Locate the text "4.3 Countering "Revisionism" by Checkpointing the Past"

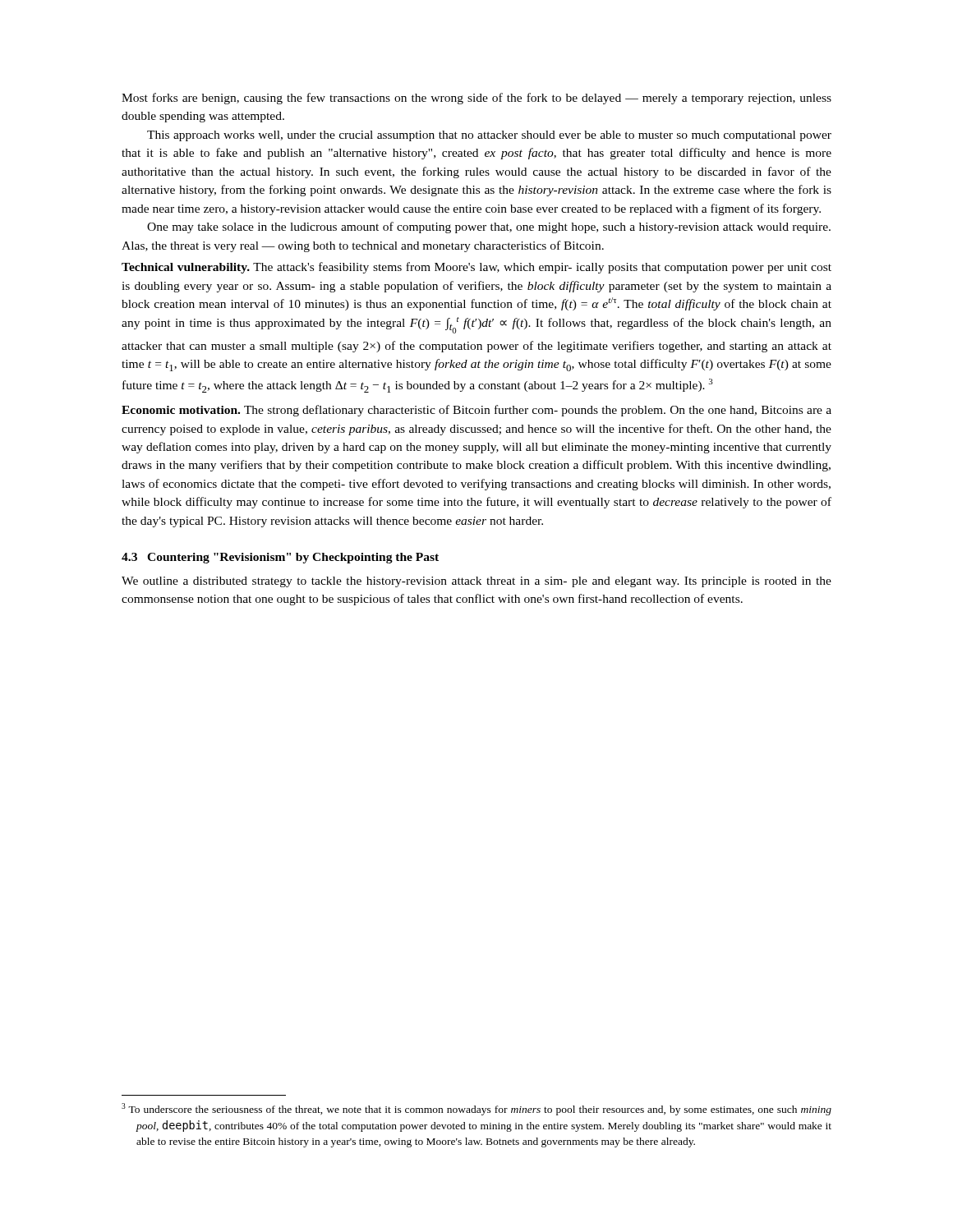(x=280, y=557)
